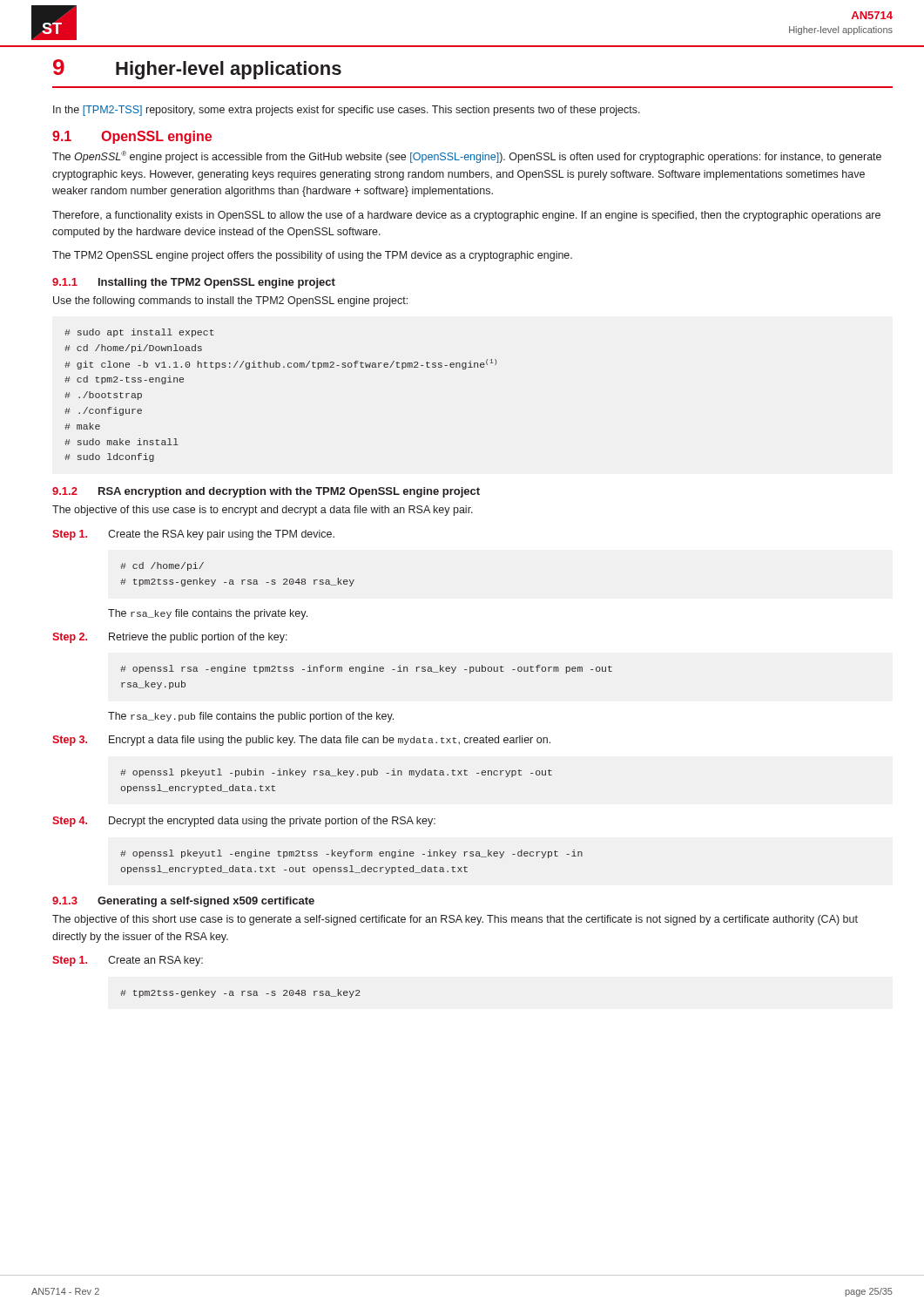This screenshot has width=924, height=1307.
Task: Locate the block of text that opens with "The rsa_key file contains the private"
Action: pyautogui.click(x=208, y=613)
